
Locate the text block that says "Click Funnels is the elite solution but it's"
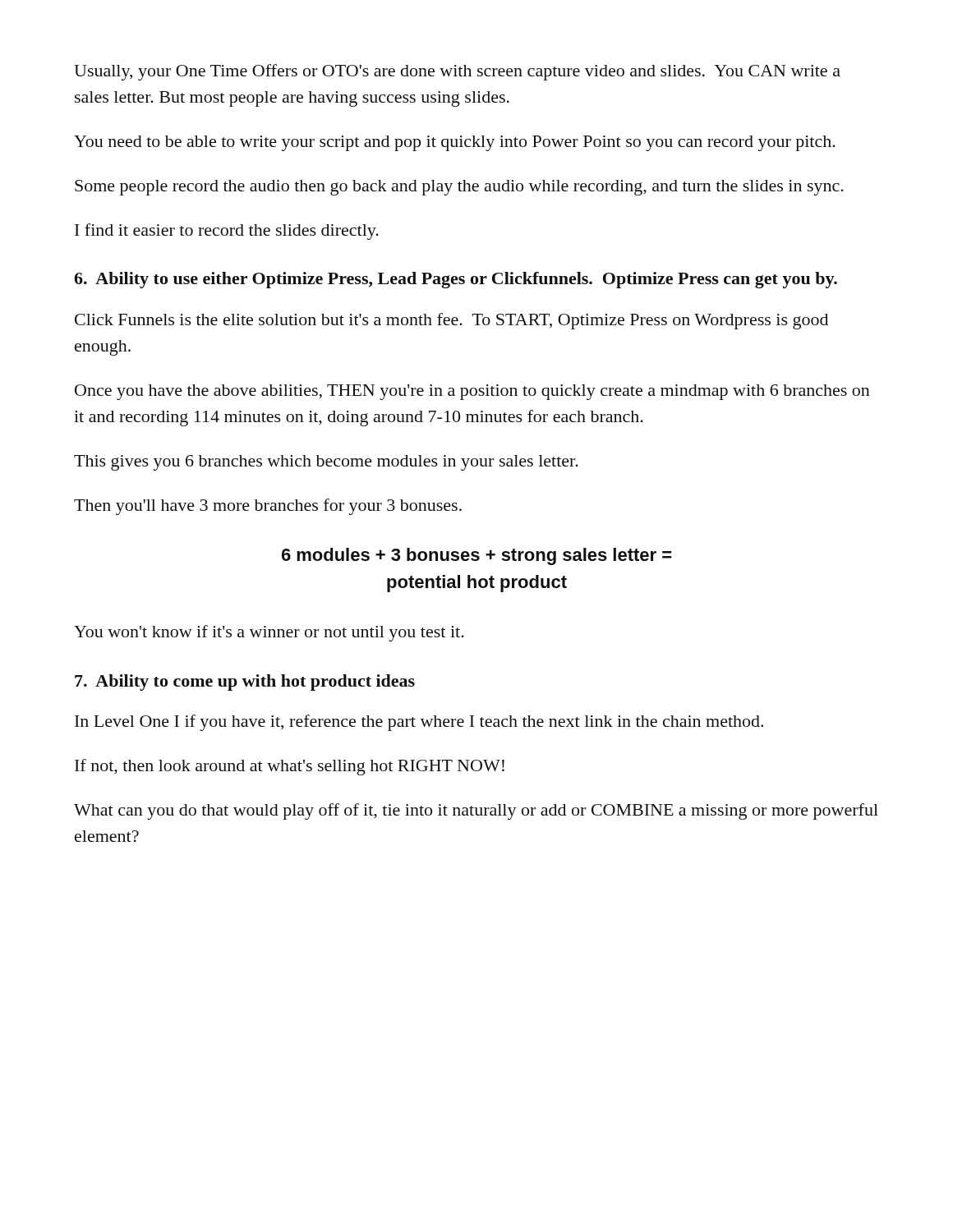pyautogui.click(x=451, y=332)
